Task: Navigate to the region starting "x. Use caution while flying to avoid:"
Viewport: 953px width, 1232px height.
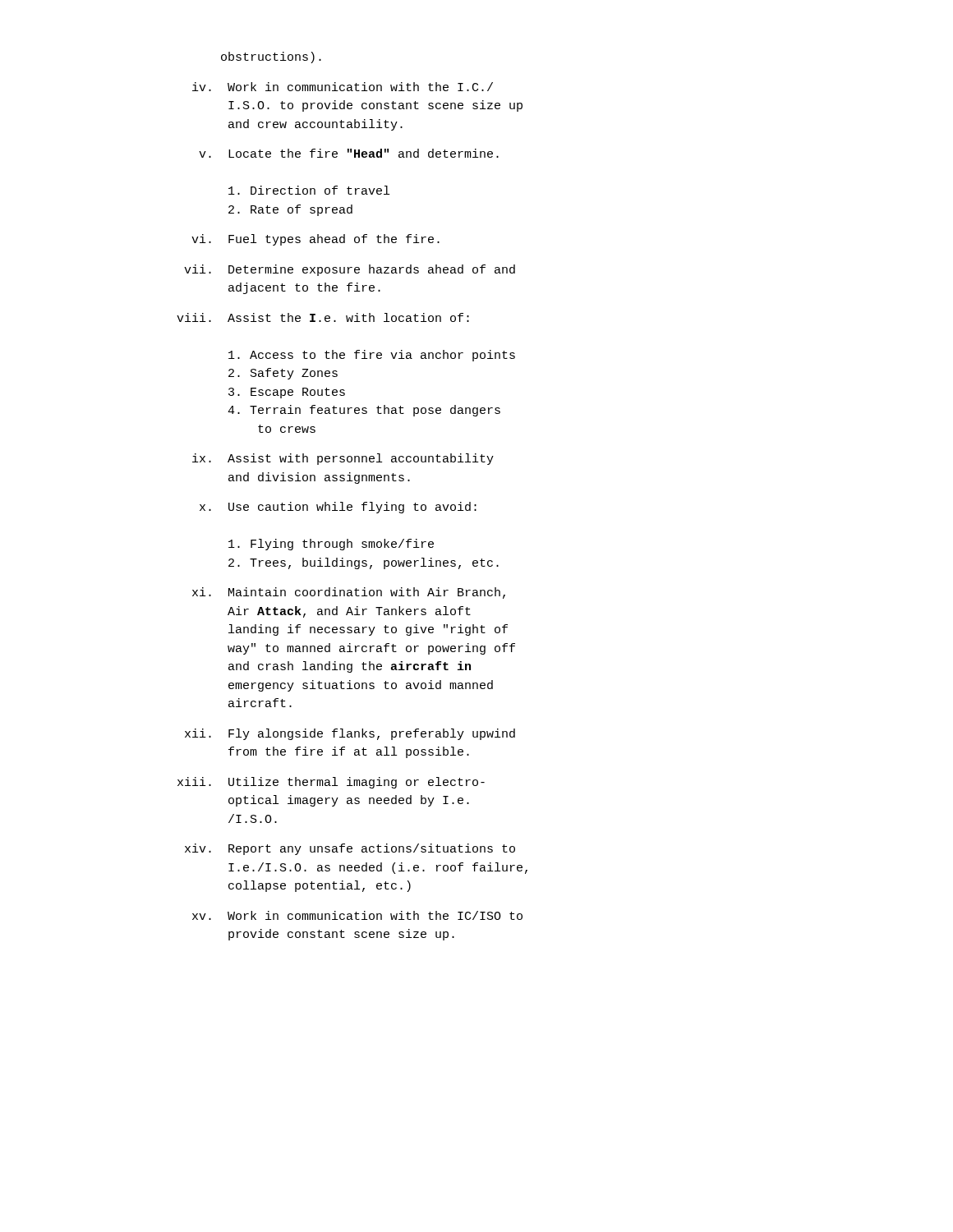Action: tap(338, 508)
